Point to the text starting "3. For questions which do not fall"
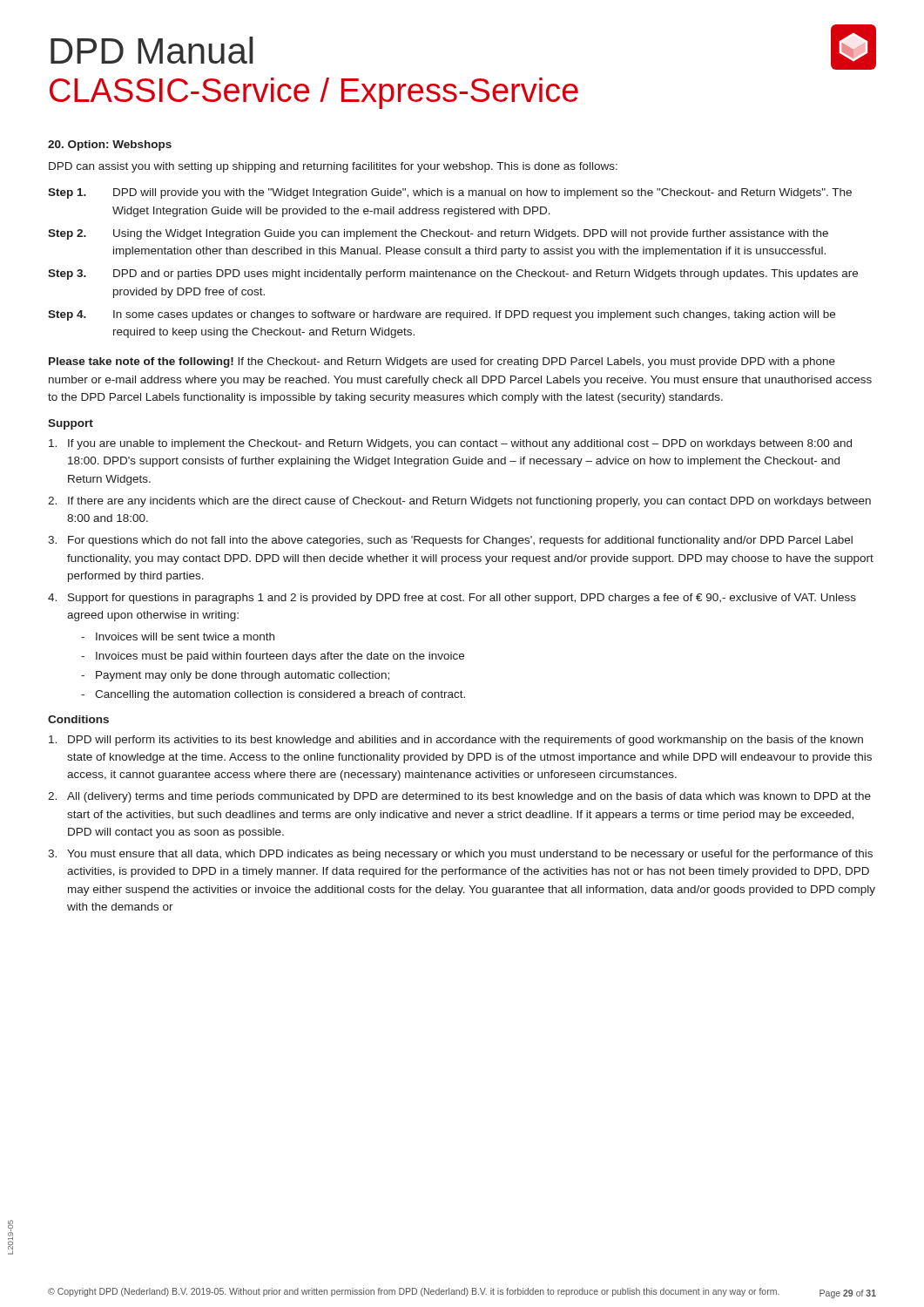 pyautogui.click(x=462, y=558)
